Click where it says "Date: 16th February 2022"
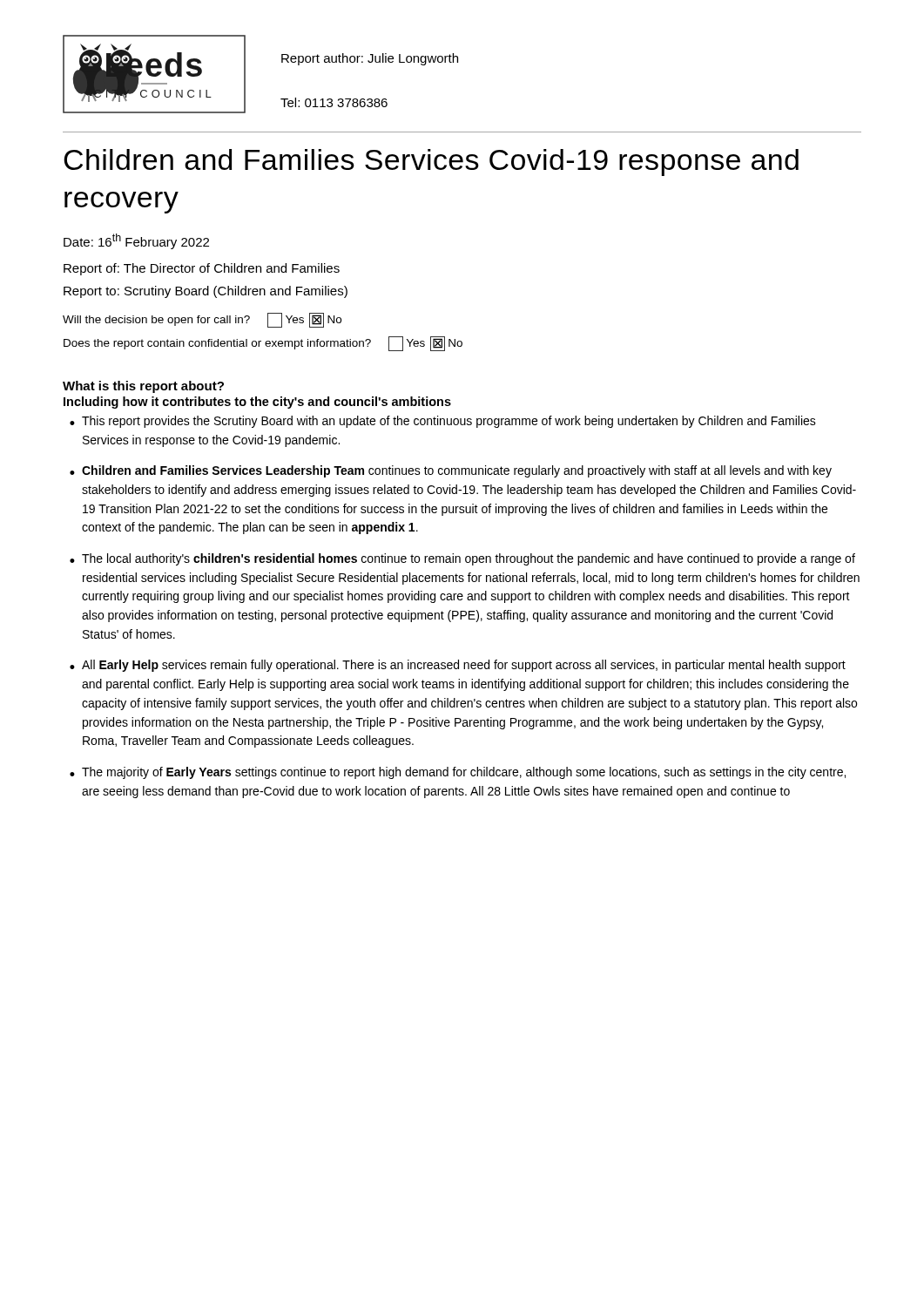The image size is (924, 1307). pos(136,240)
